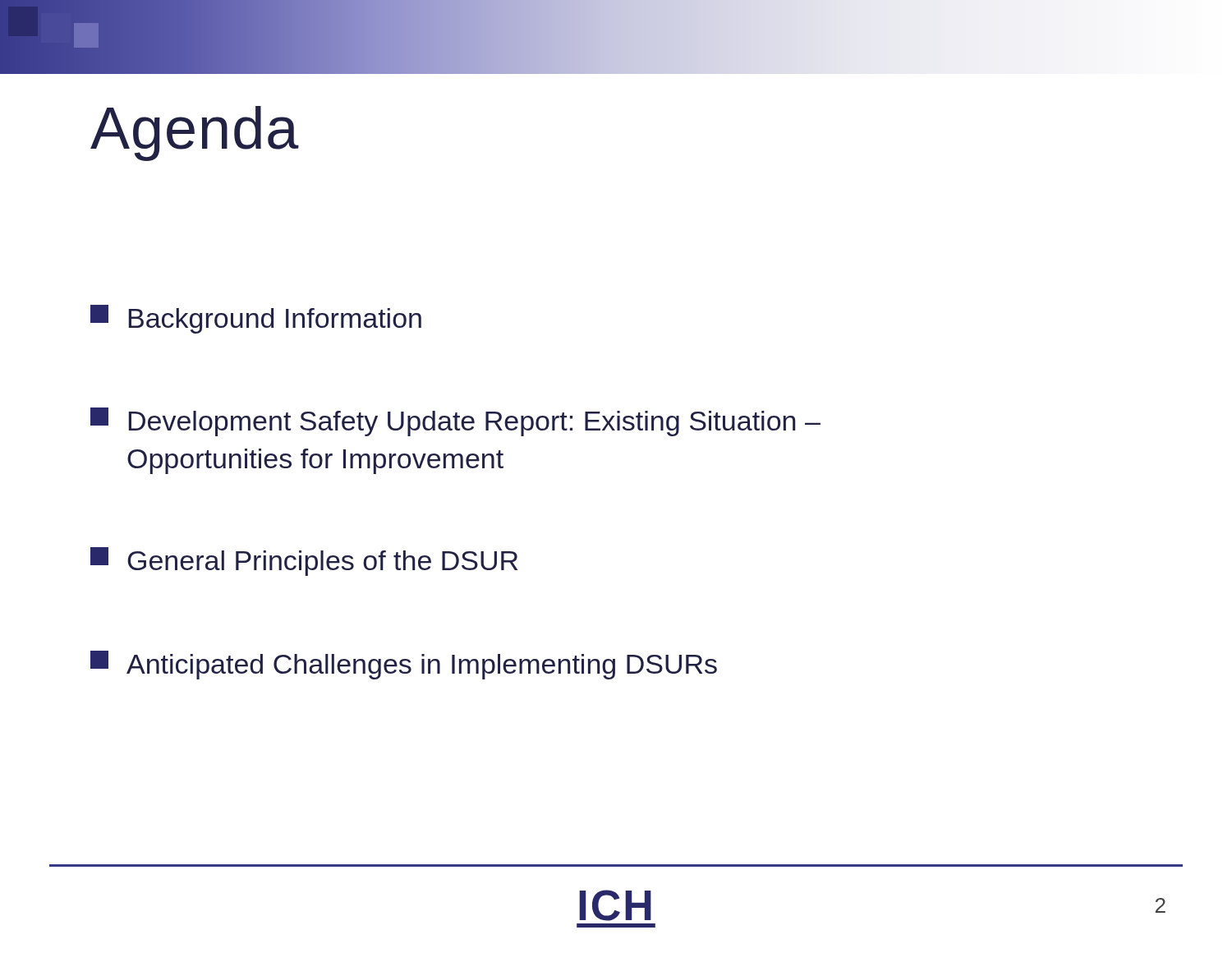Click on the block starting "Anticipated Challenges in Implementing DSURs"
This screenshot has height=953, width=1232.
(x=404, y=665)
